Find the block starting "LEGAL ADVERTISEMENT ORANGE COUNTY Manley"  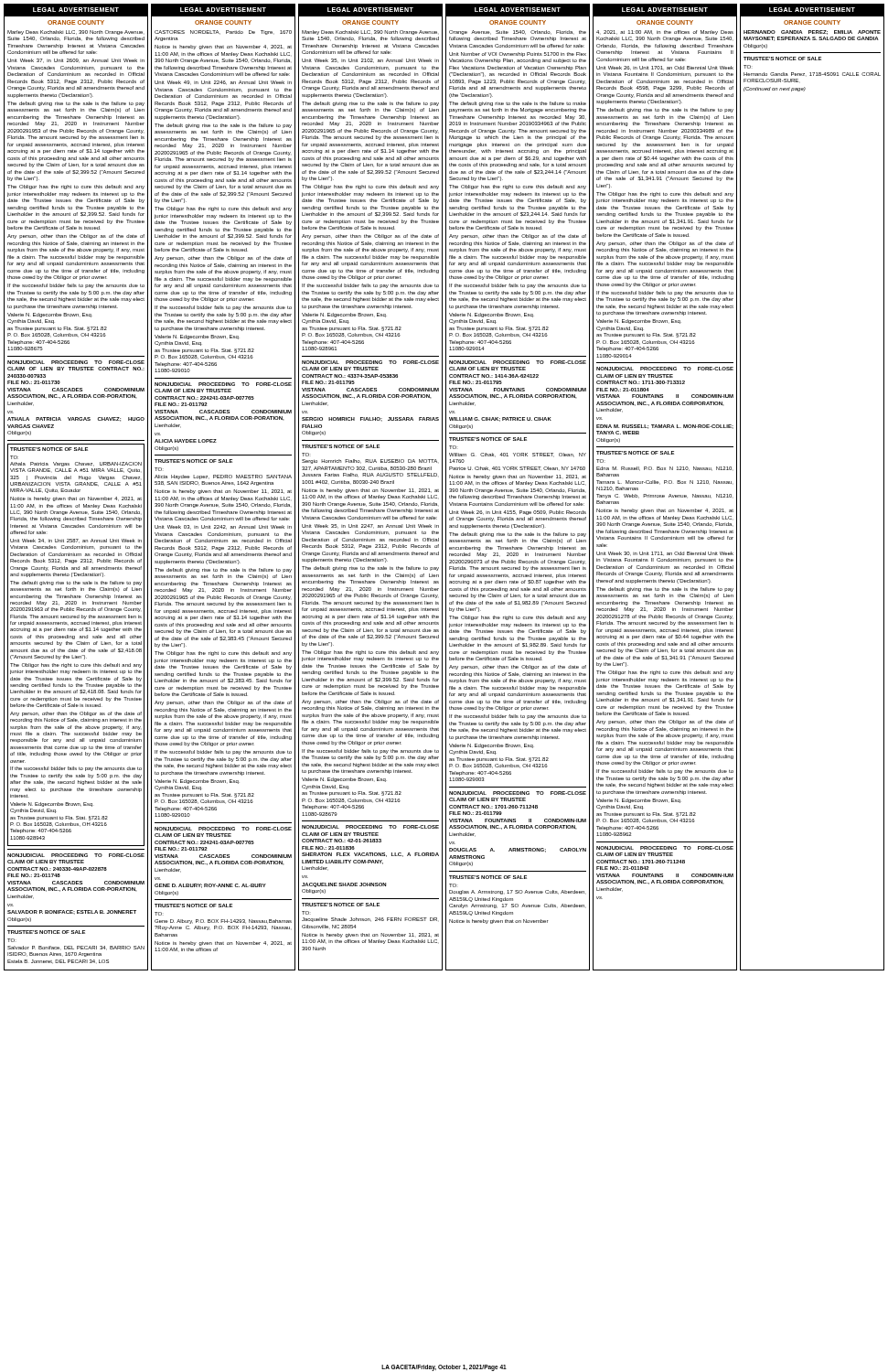pos(370,478)
